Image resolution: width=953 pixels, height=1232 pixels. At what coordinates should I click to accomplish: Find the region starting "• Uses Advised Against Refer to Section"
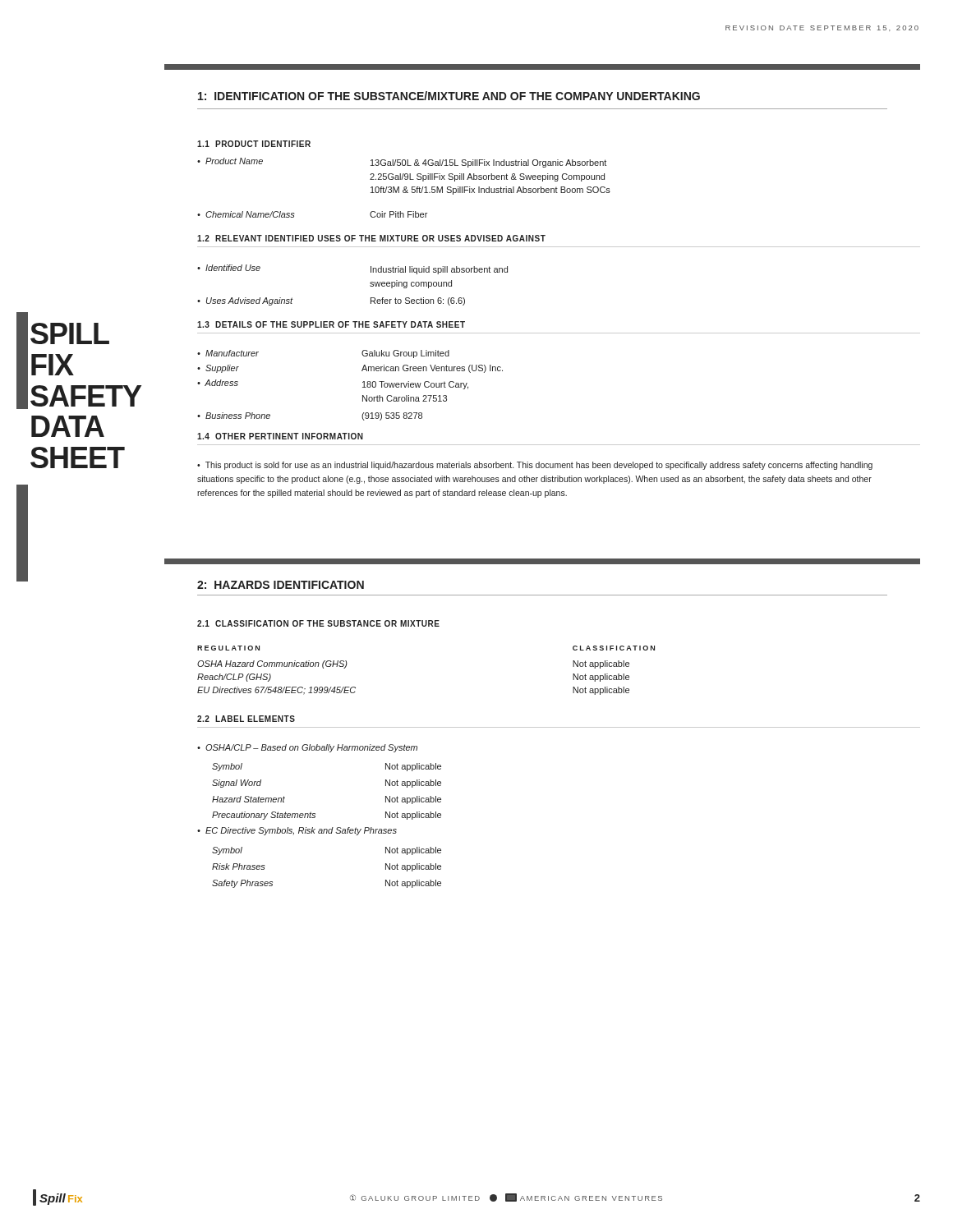239,301
